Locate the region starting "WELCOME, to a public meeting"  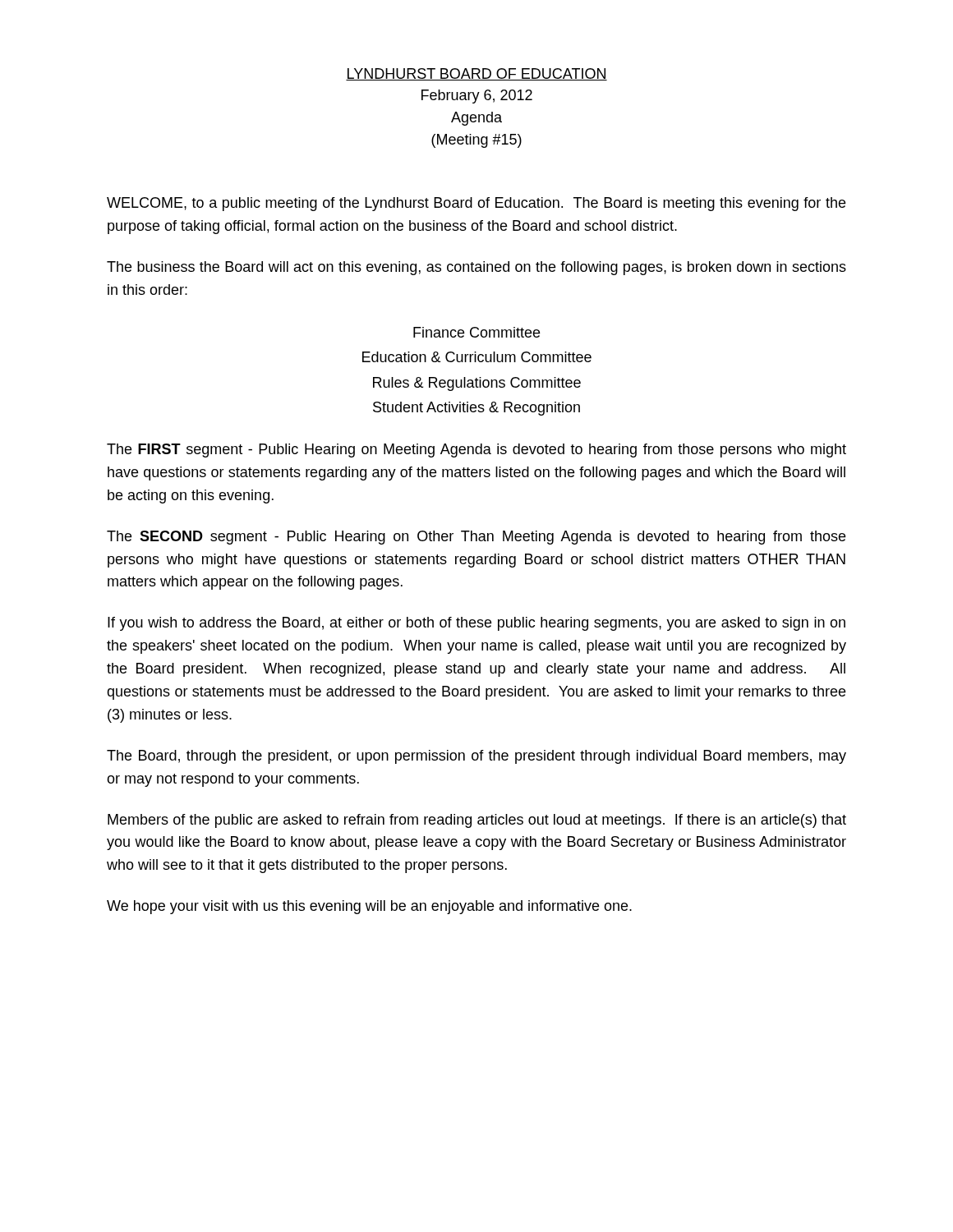click(476, 214)
